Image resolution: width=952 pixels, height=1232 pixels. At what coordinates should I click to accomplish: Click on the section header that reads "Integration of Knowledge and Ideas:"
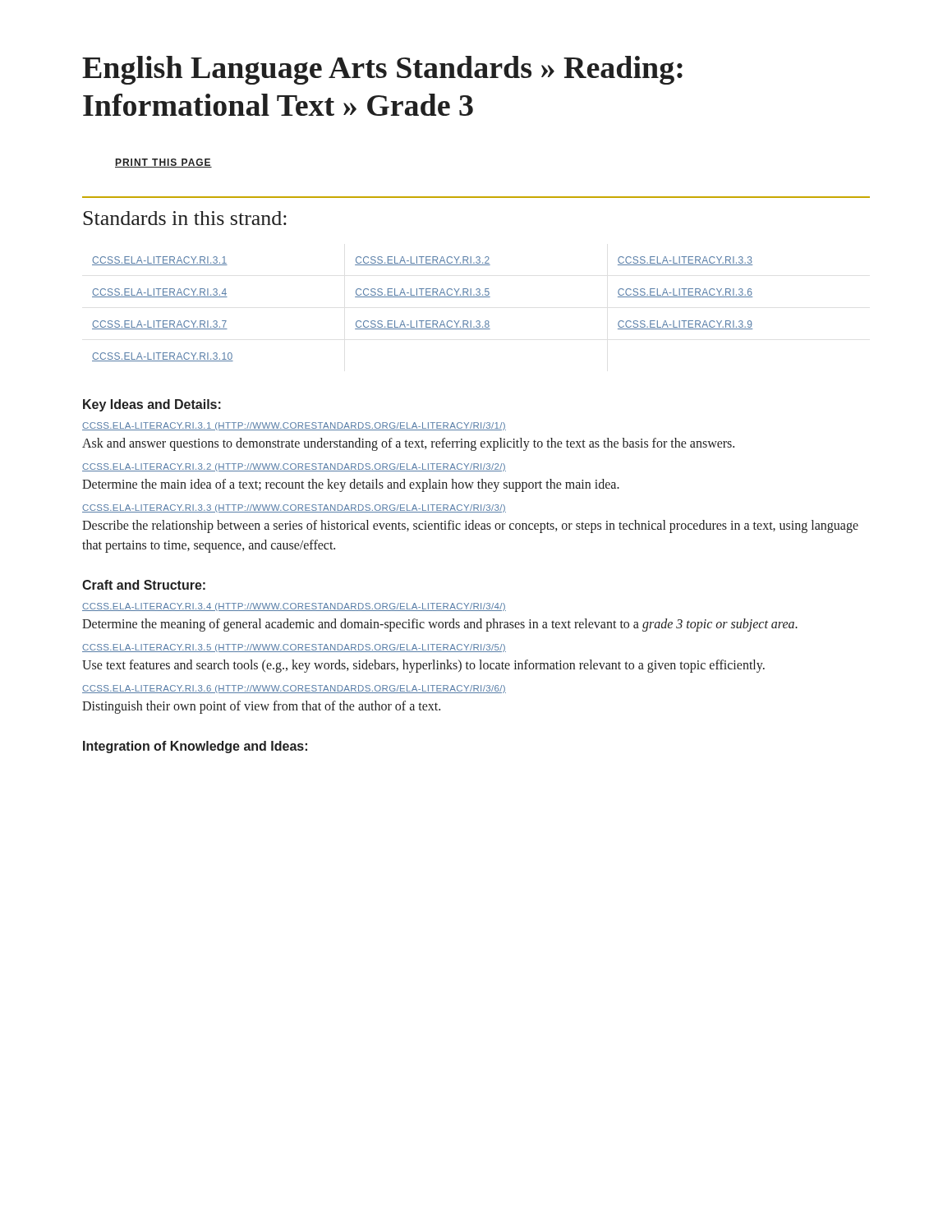click(x=195, y=746)
